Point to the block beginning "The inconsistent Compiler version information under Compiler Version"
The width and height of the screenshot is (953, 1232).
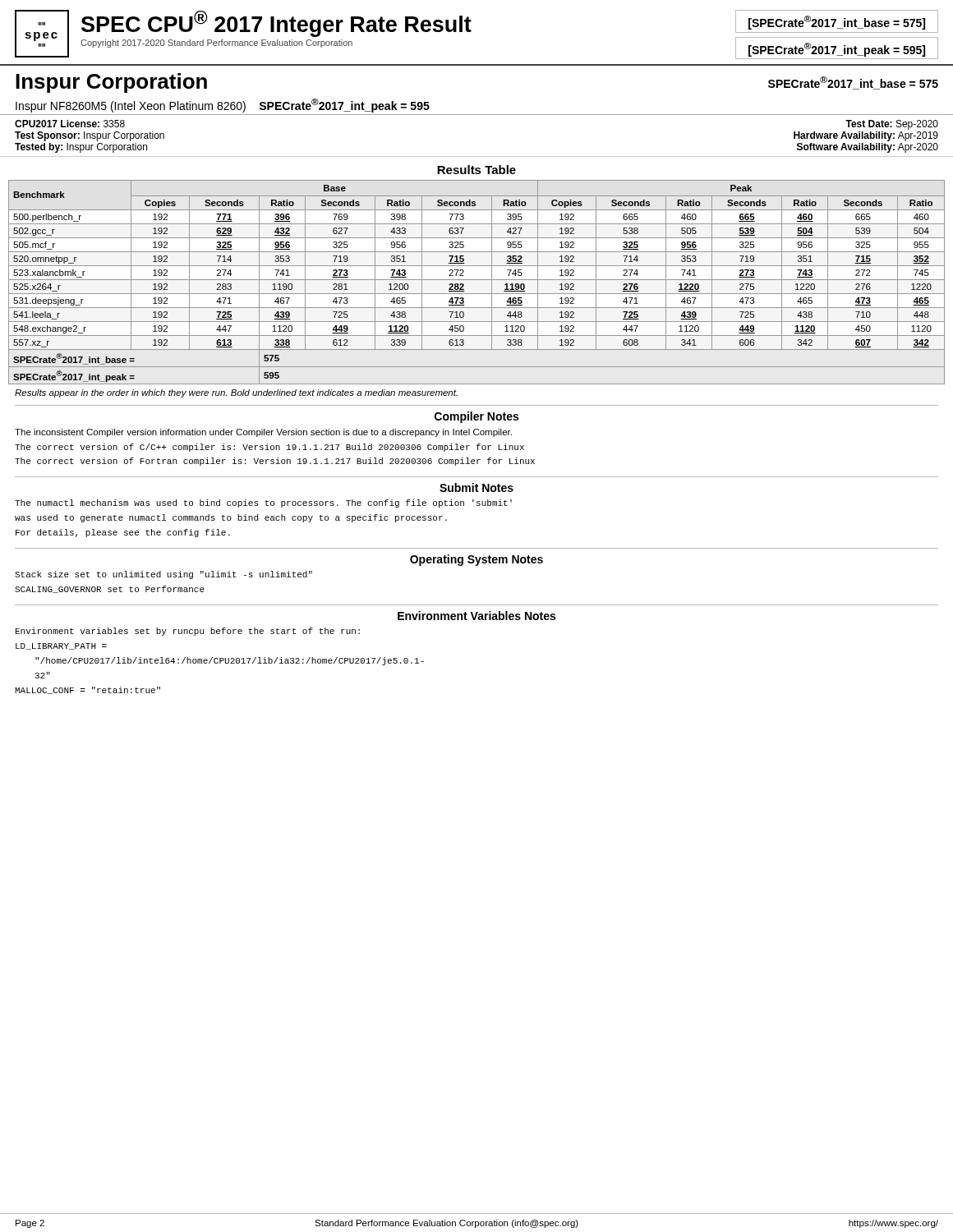click(476, 447)
